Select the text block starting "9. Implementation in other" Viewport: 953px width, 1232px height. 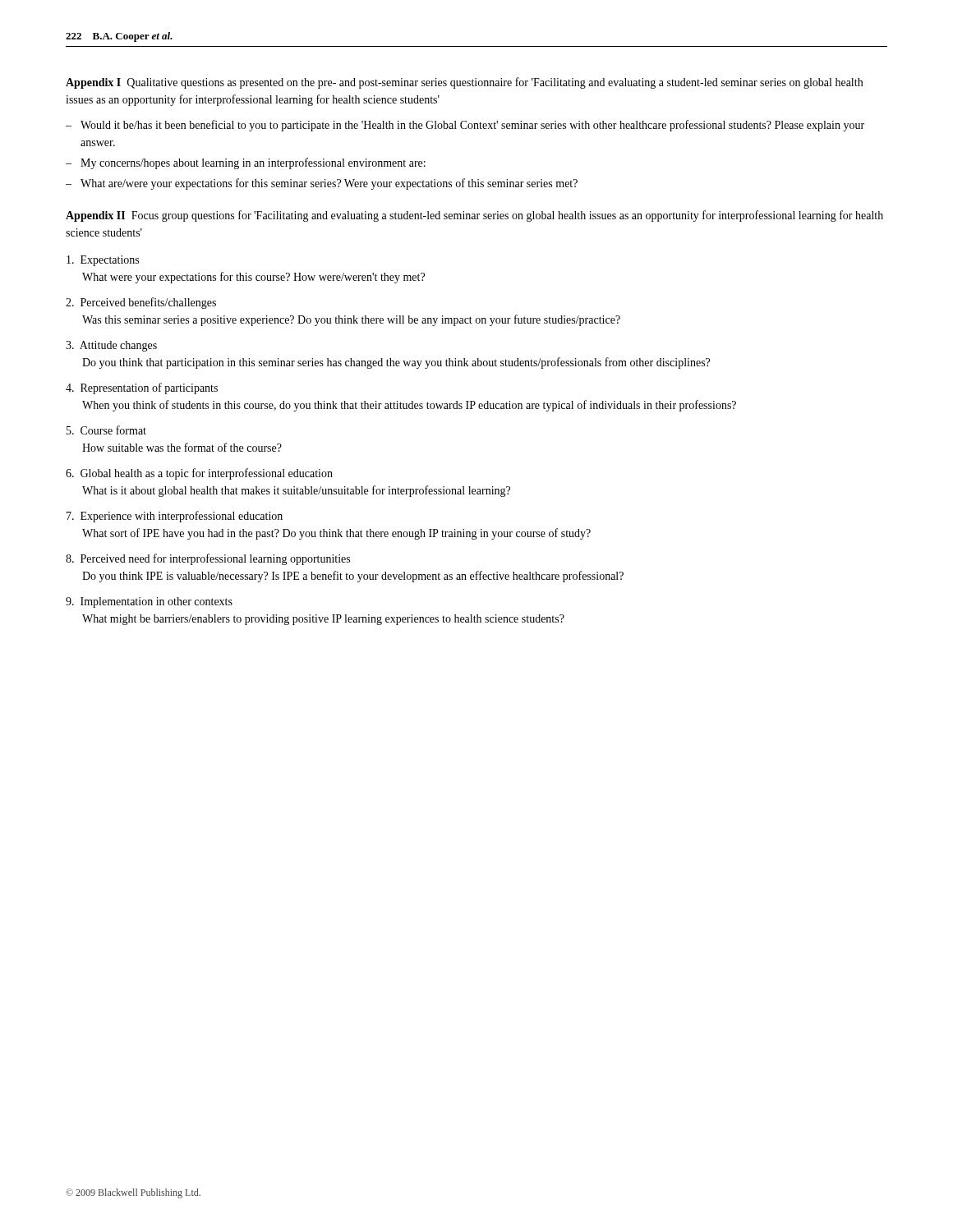[476, 610]
